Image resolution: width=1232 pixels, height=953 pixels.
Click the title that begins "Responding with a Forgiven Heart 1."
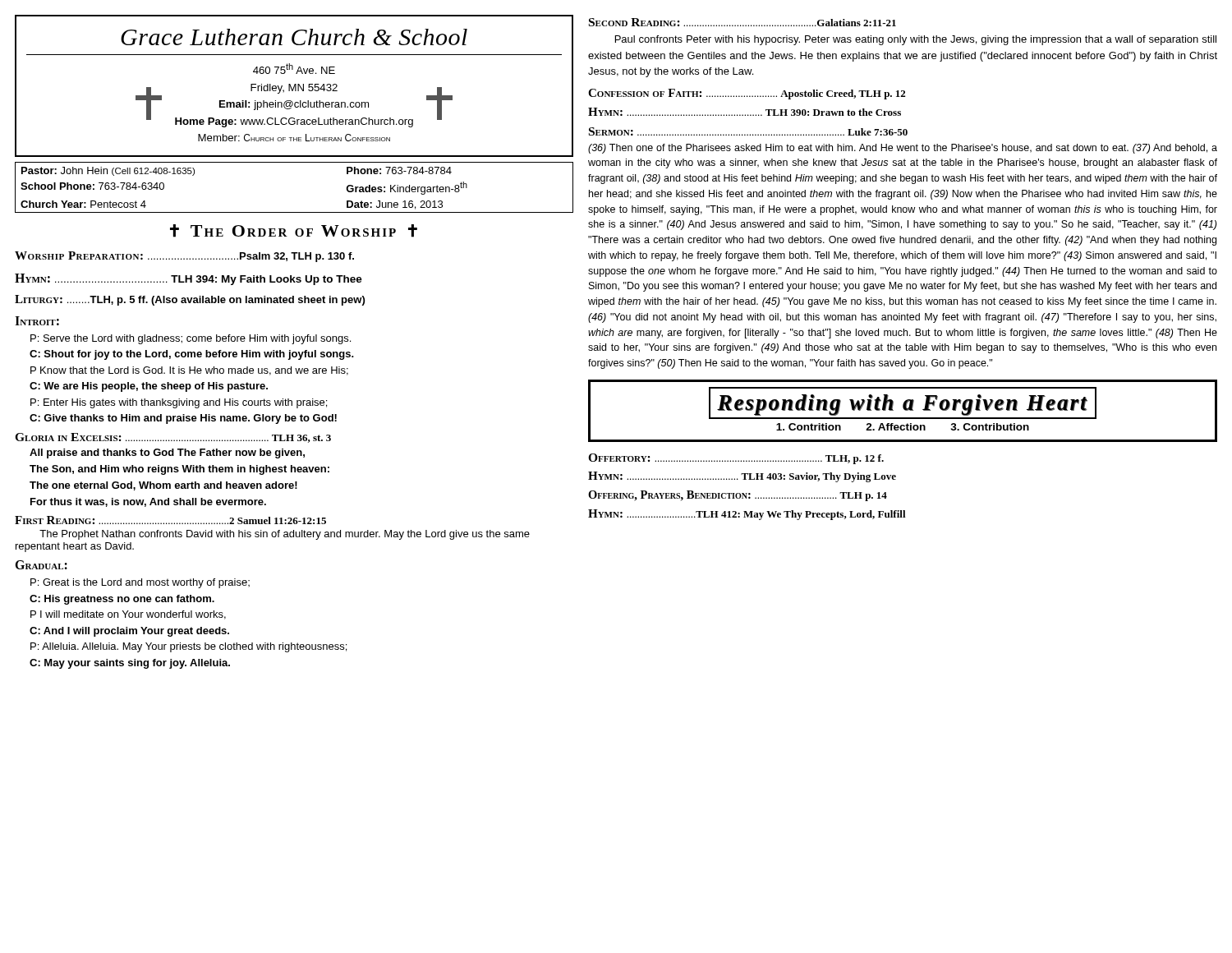point(903,410)
